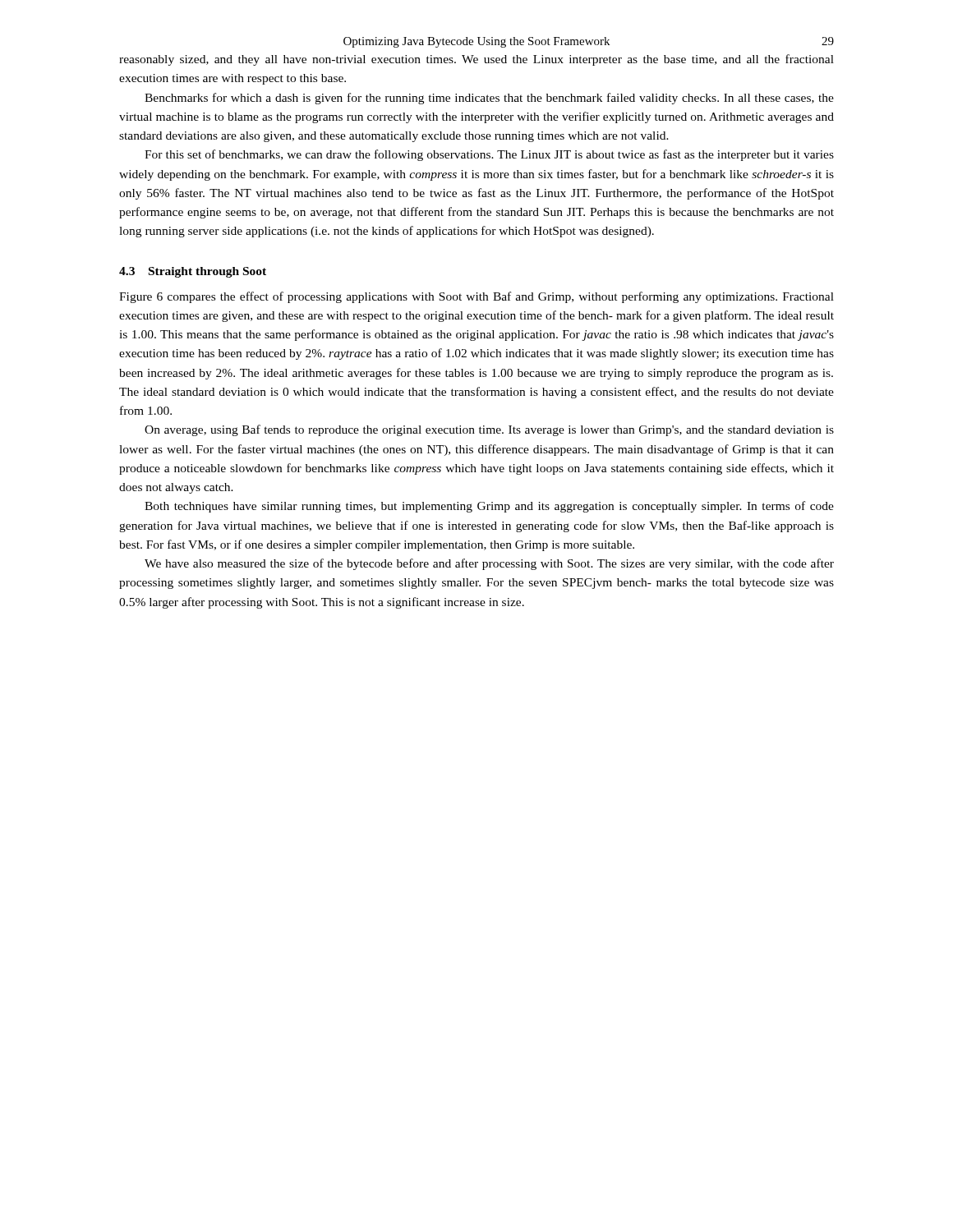Locate the text block that says "reasonably sized, and"

pyautogui.click(x=476, y=68)
